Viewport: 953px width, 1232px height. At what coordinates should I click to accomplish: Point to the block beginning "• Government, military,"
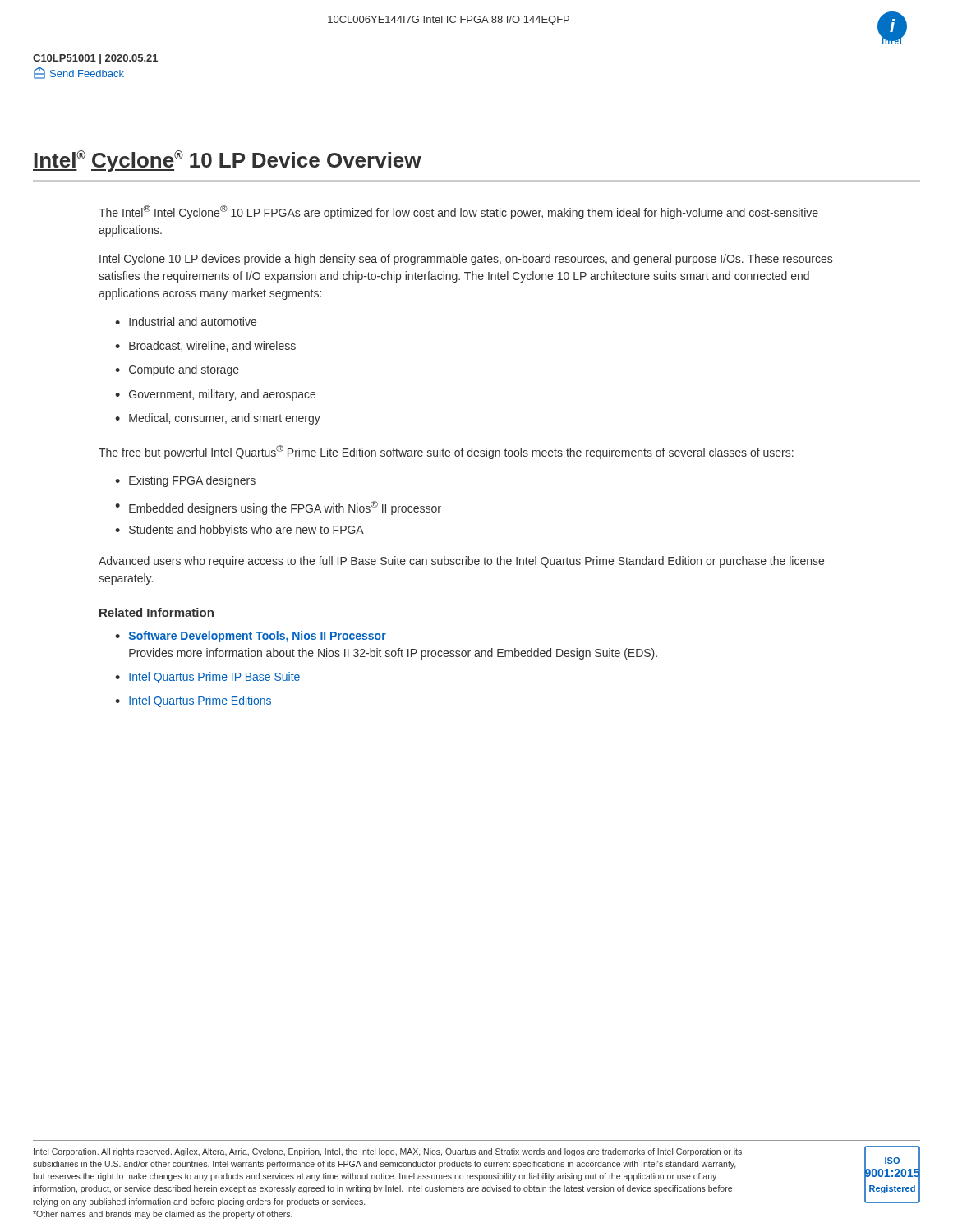coord(216,395)
